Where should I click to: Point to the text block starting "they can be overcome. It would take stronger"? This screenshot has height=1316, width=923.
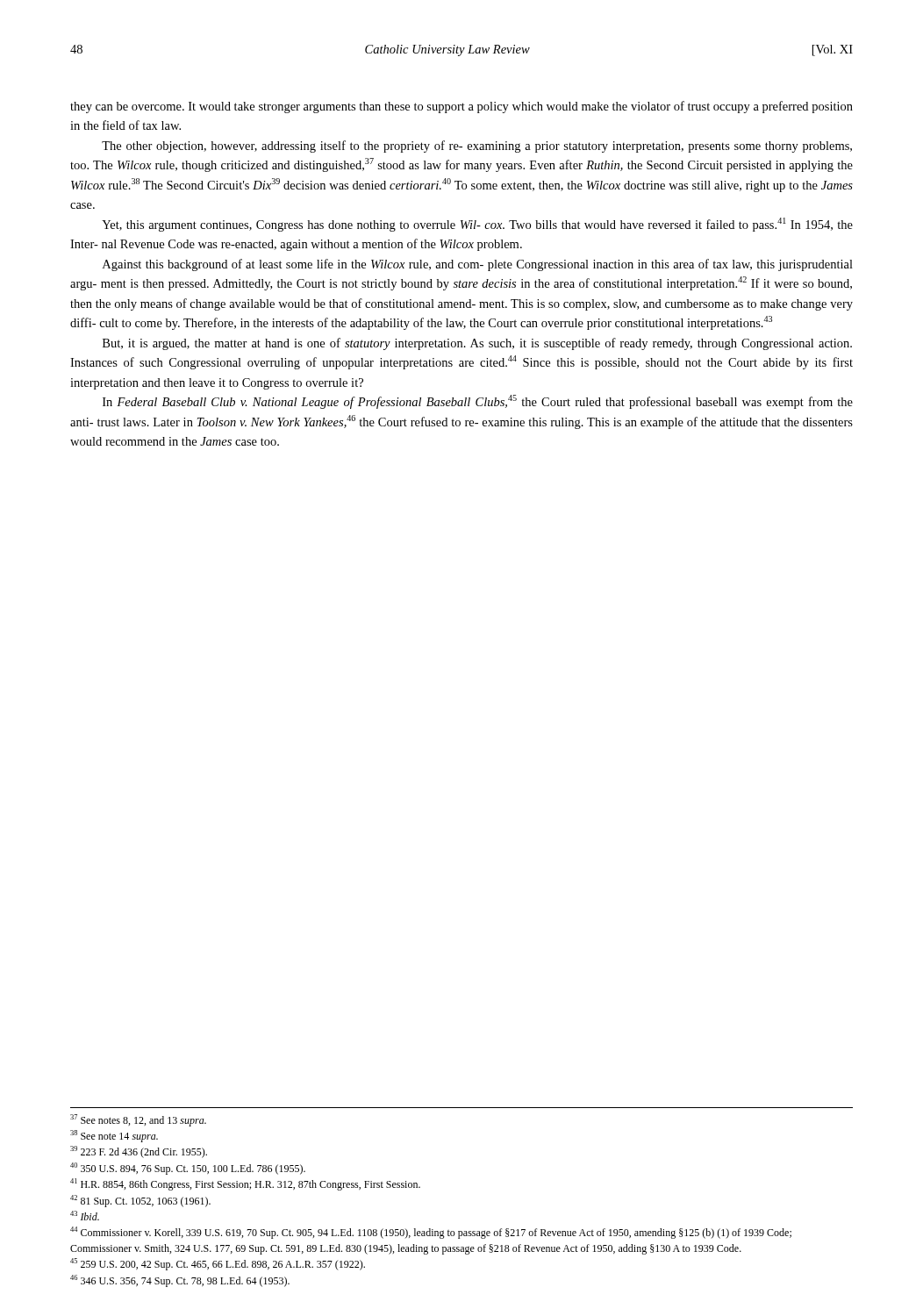click(x=462, y=274)
